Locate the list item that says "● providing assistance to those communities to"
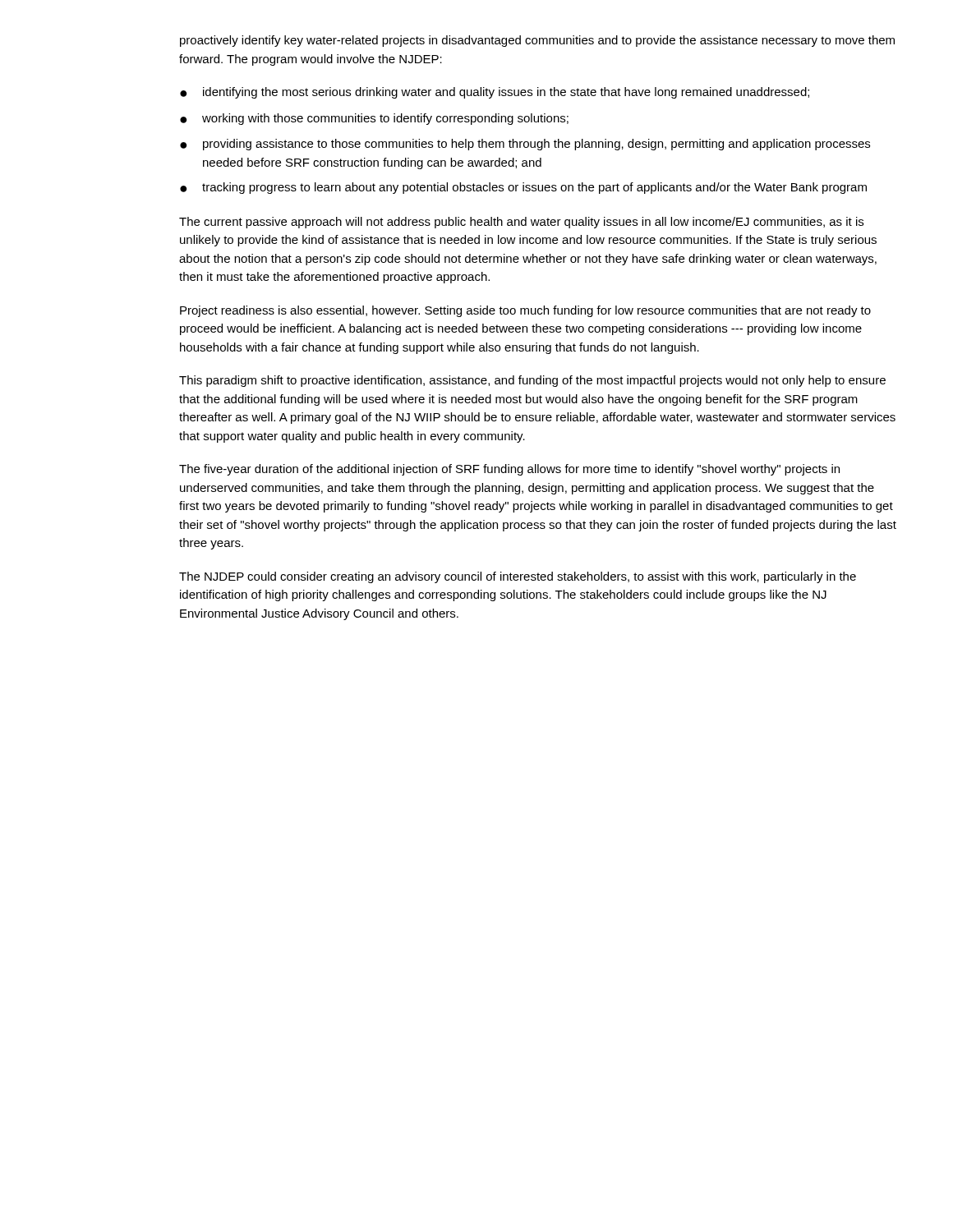The height and width of the screenshot is (1232, 953). click(538, 153)
